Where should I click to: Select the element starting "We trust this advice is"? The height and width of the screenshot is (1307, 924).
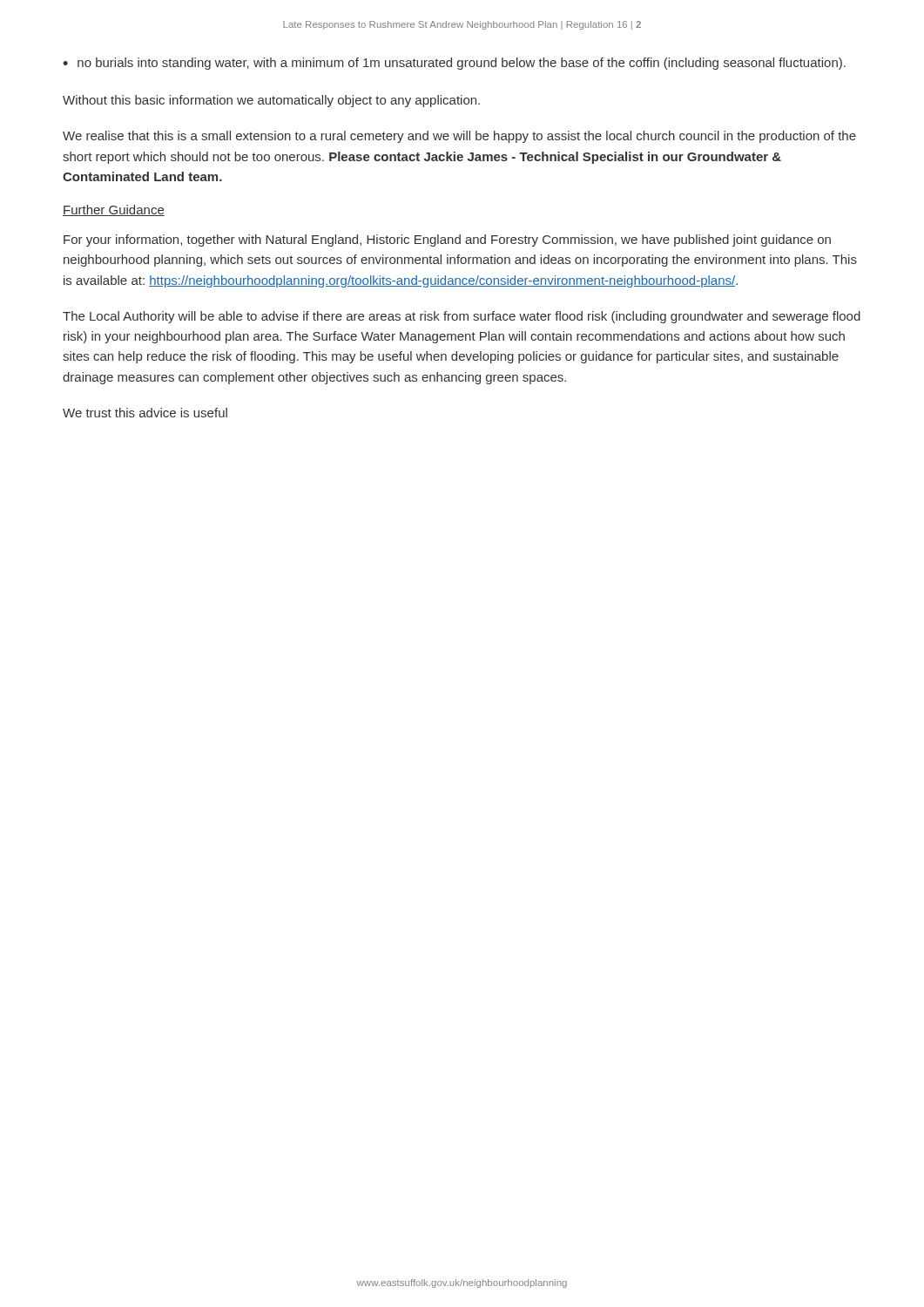[x=145, y=412]
